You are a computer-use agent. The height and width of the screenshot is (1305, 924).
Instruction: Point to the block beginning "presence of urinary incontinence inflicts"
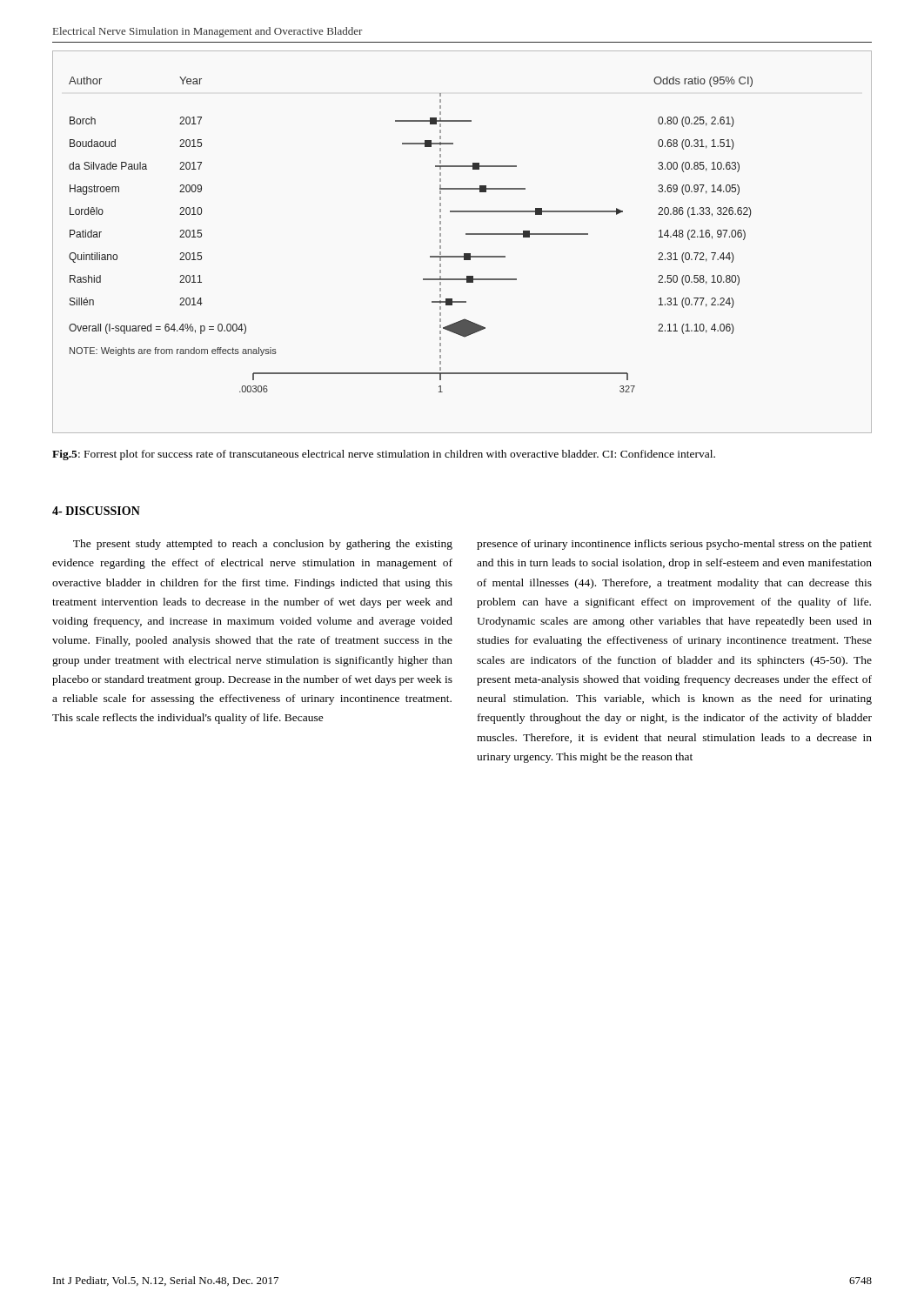pos(674,650)
